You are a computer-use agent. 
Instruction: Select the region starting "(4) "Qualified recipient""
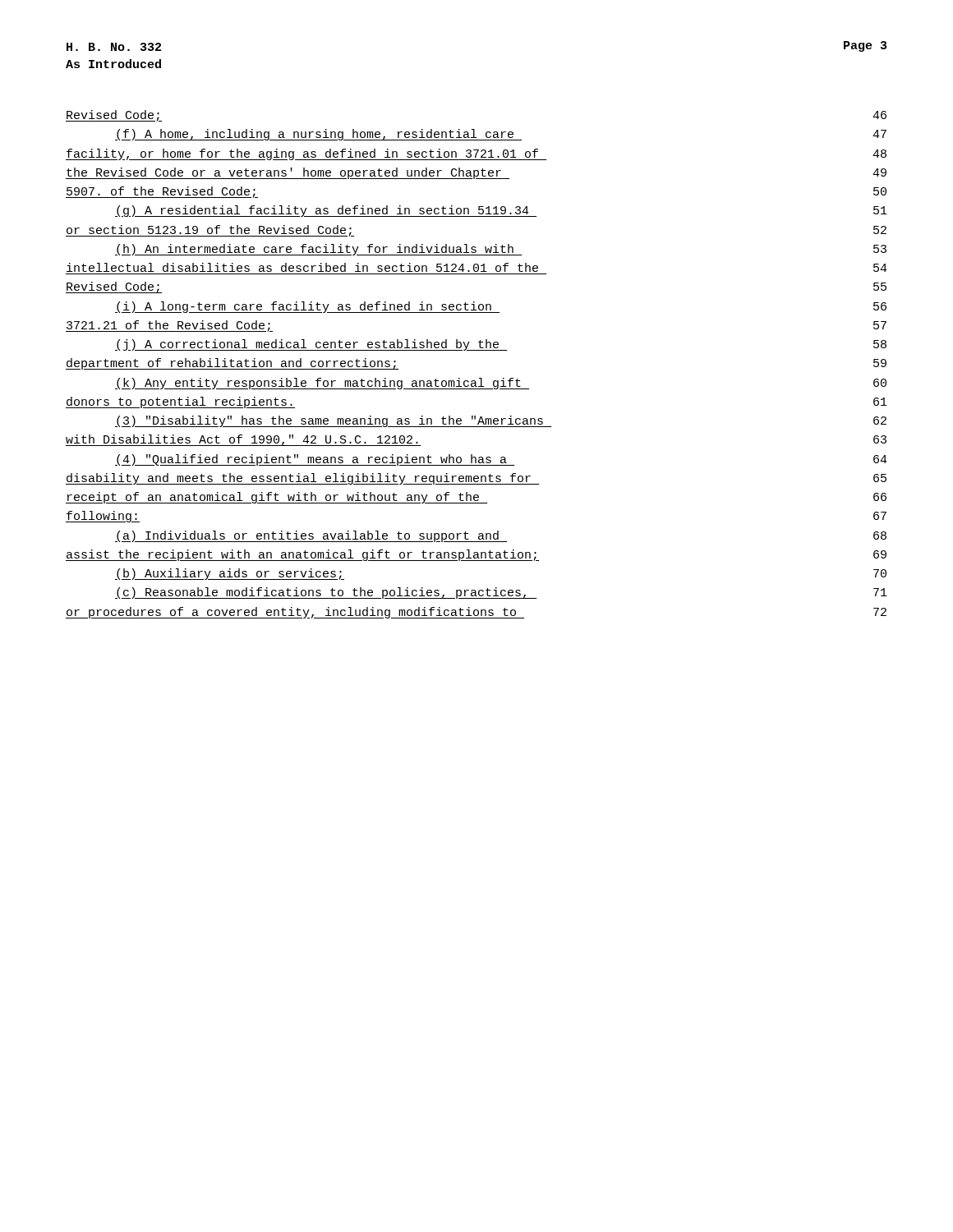click(x=501, y=460)
